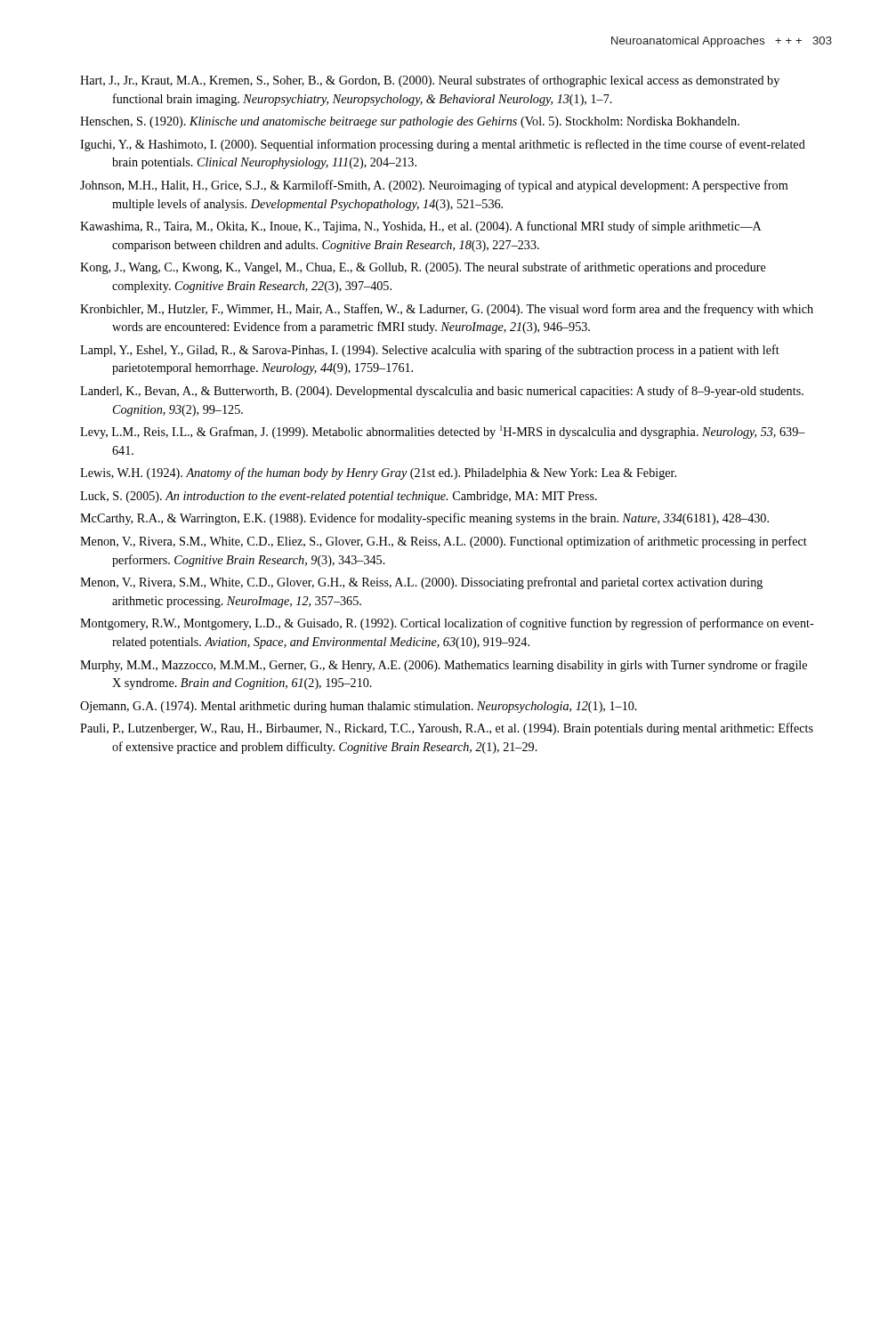Locate the passage starting "Kong, J., Wang, C., Kwong,"

423,276
